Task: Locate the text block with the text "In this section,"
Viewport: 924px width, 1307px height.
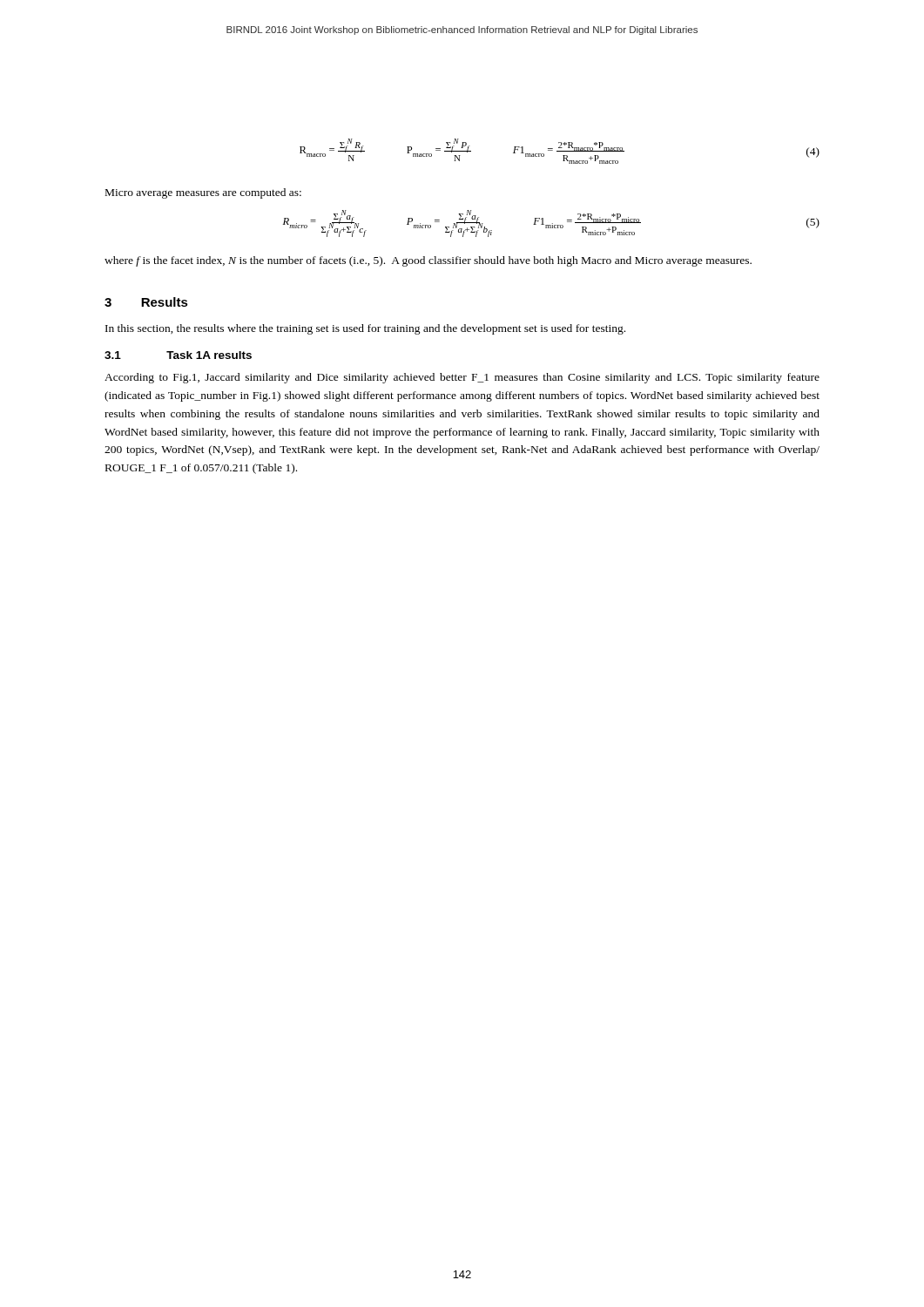Action: [x=365, y=328]
